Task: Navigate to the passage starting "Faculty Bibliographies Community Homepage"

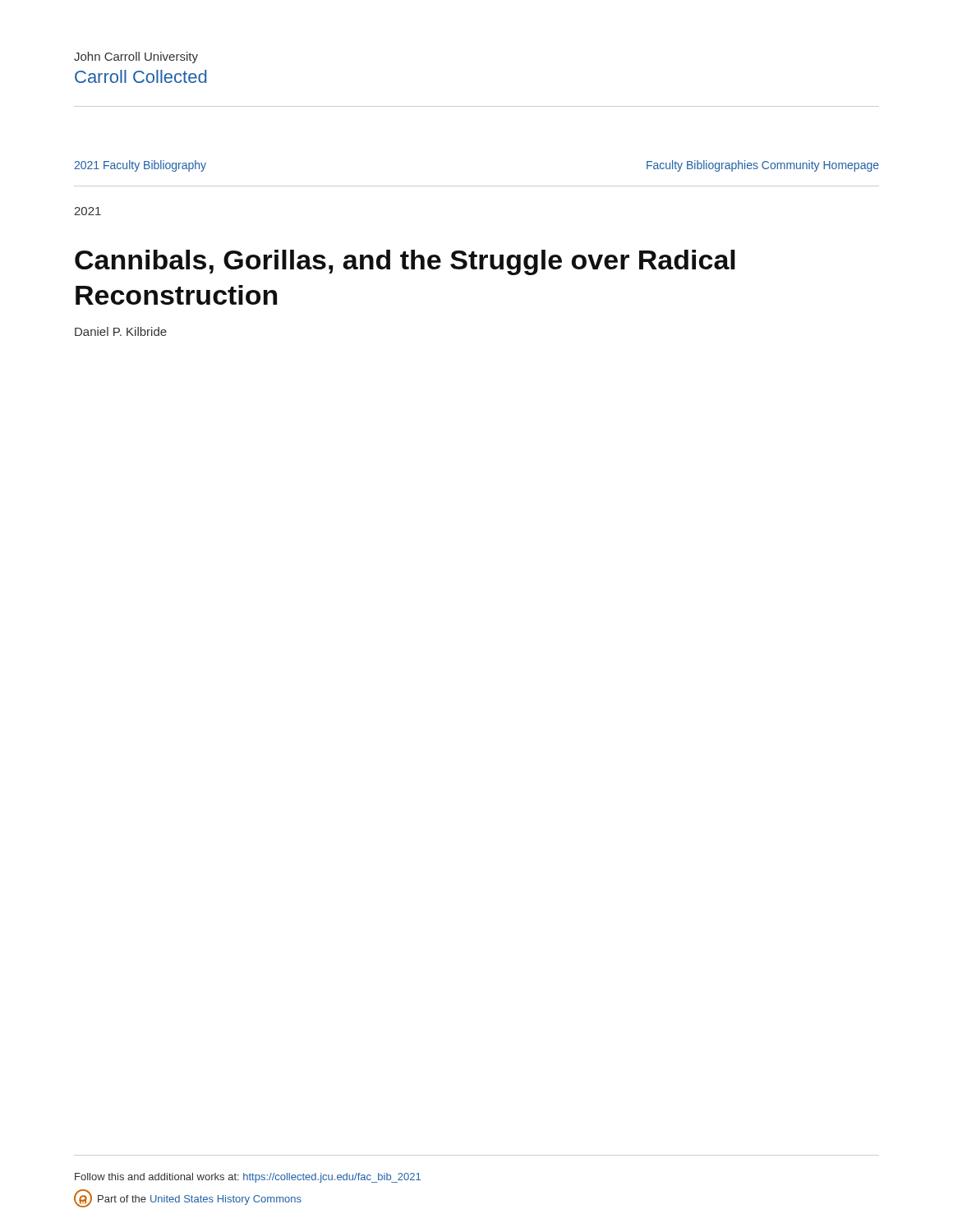Action: click(x=762, y=165)
